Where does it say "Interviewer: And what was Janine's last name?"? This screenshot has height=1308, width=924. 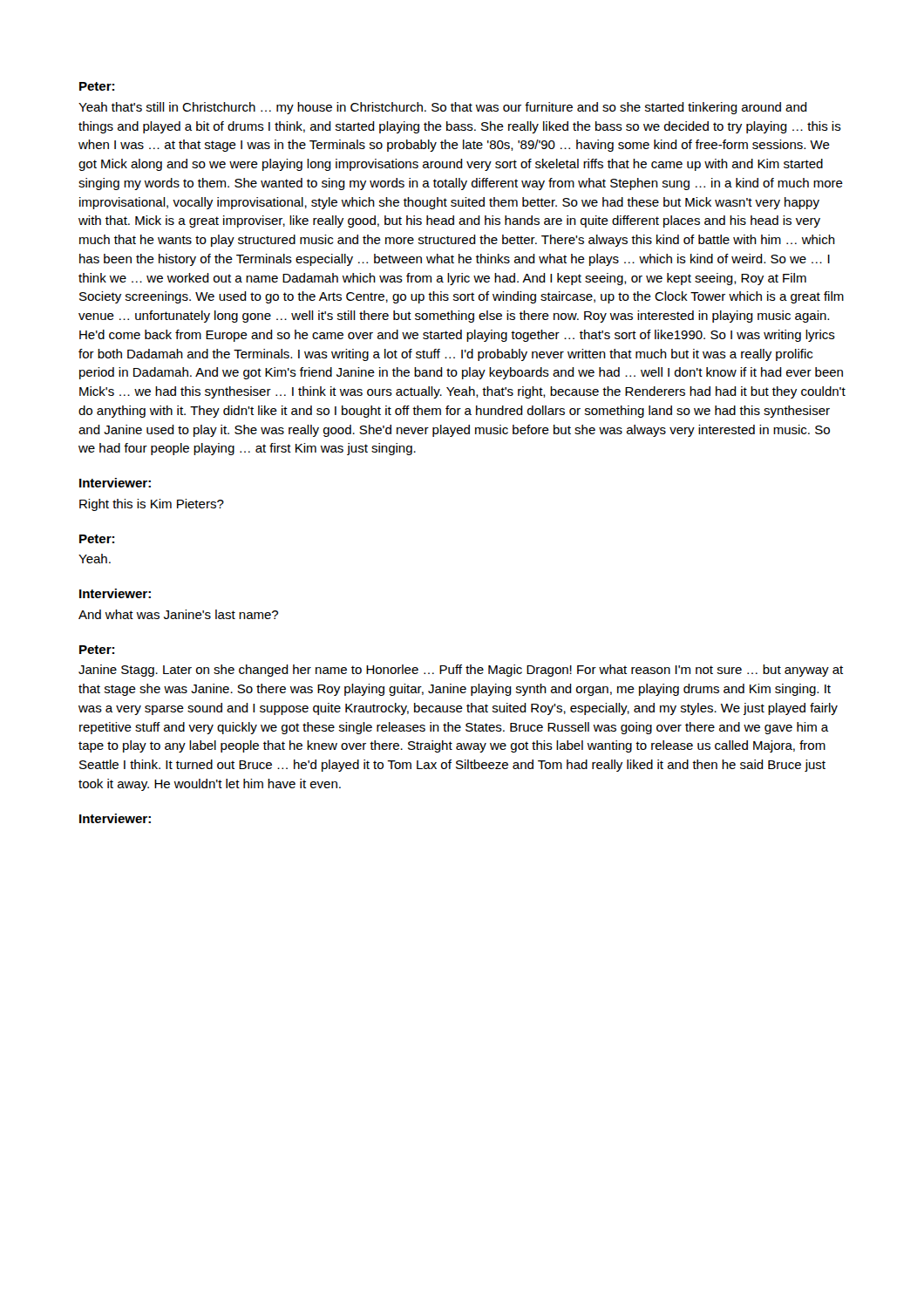pyautogui.click(x=115, y=593)
